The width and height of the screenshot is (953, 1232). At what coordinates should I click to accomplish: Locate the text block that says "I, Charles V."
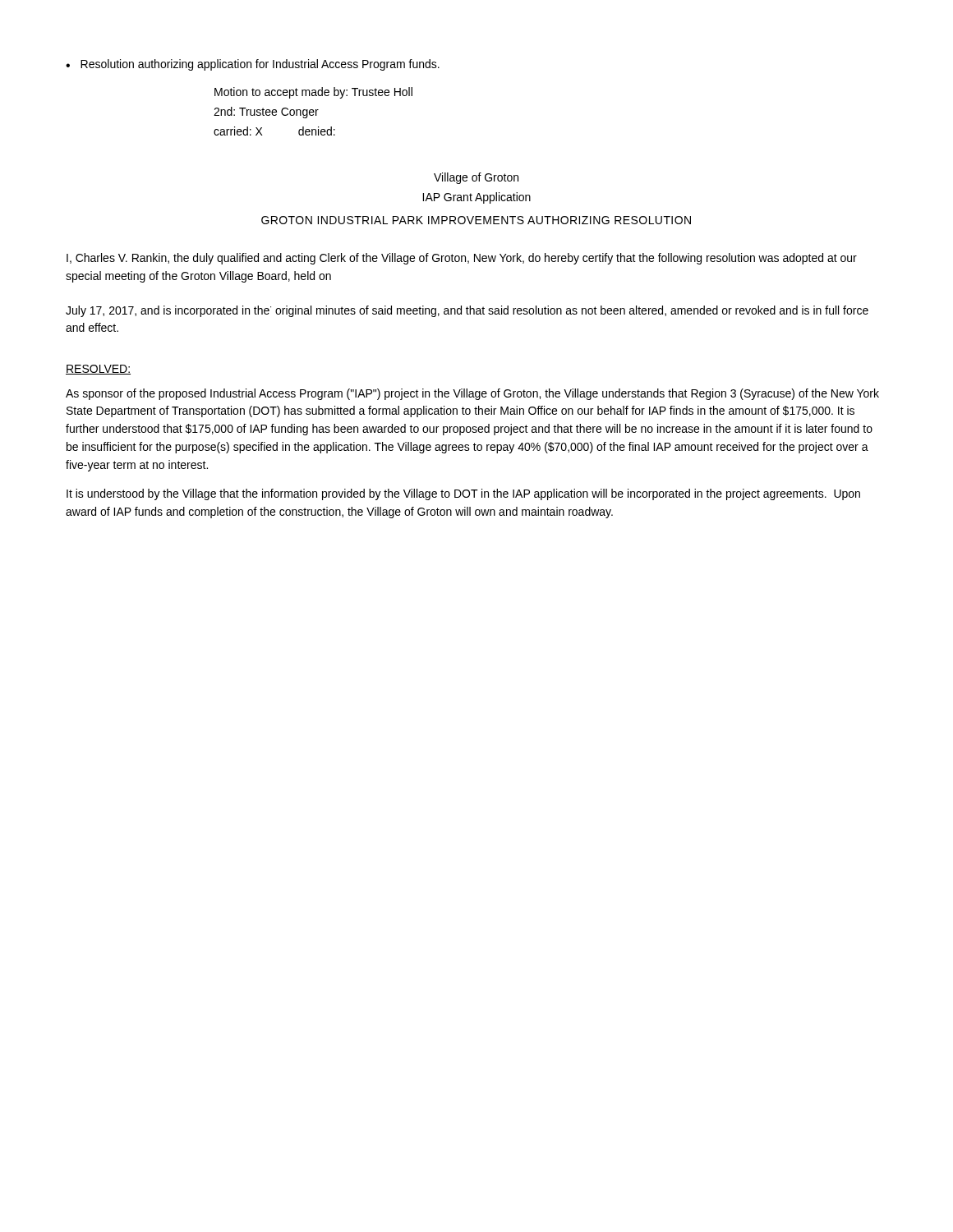tap(462, 259)
